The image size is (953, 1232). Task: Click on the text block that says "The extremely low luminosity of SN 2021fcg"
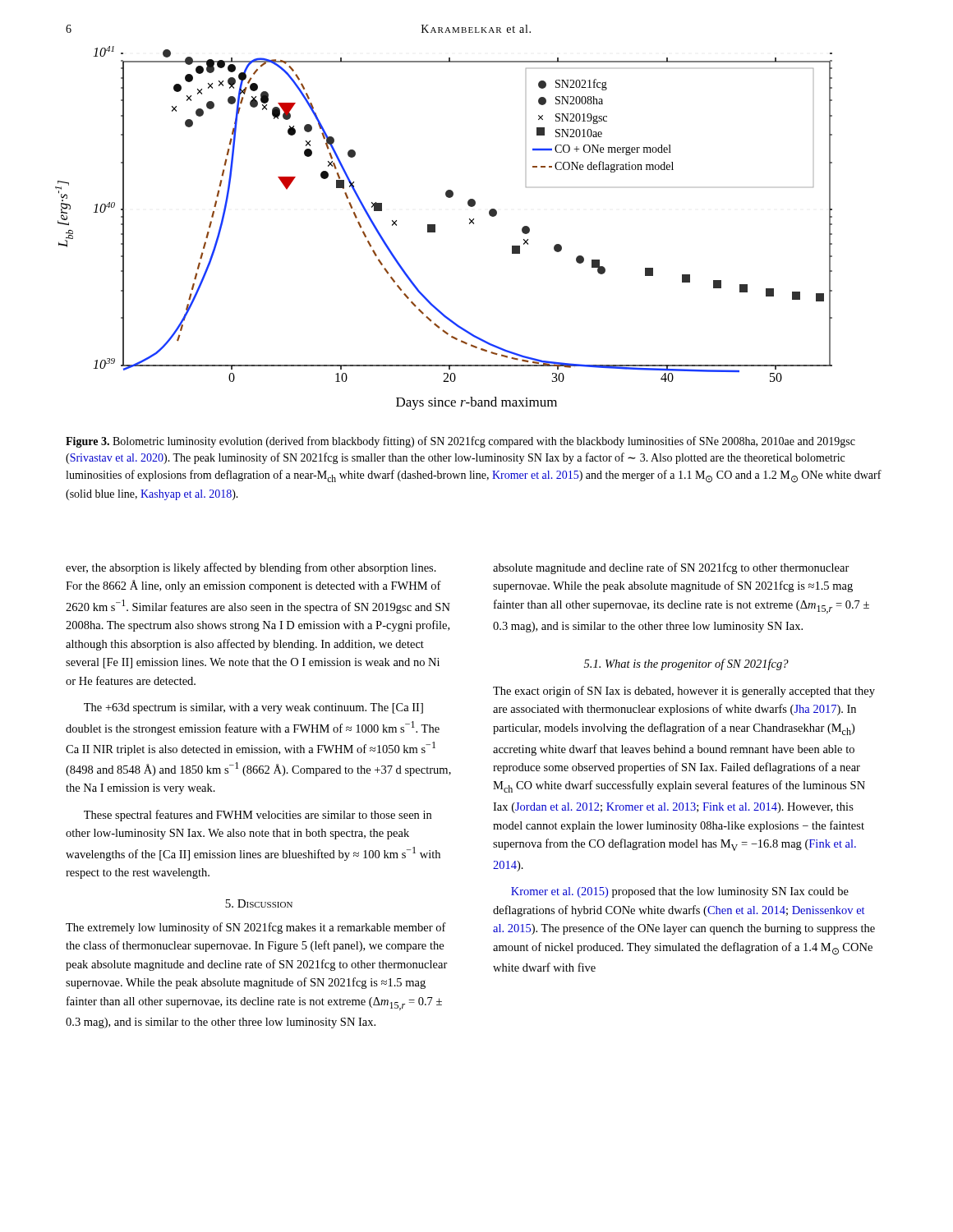(x=259, y=975)
